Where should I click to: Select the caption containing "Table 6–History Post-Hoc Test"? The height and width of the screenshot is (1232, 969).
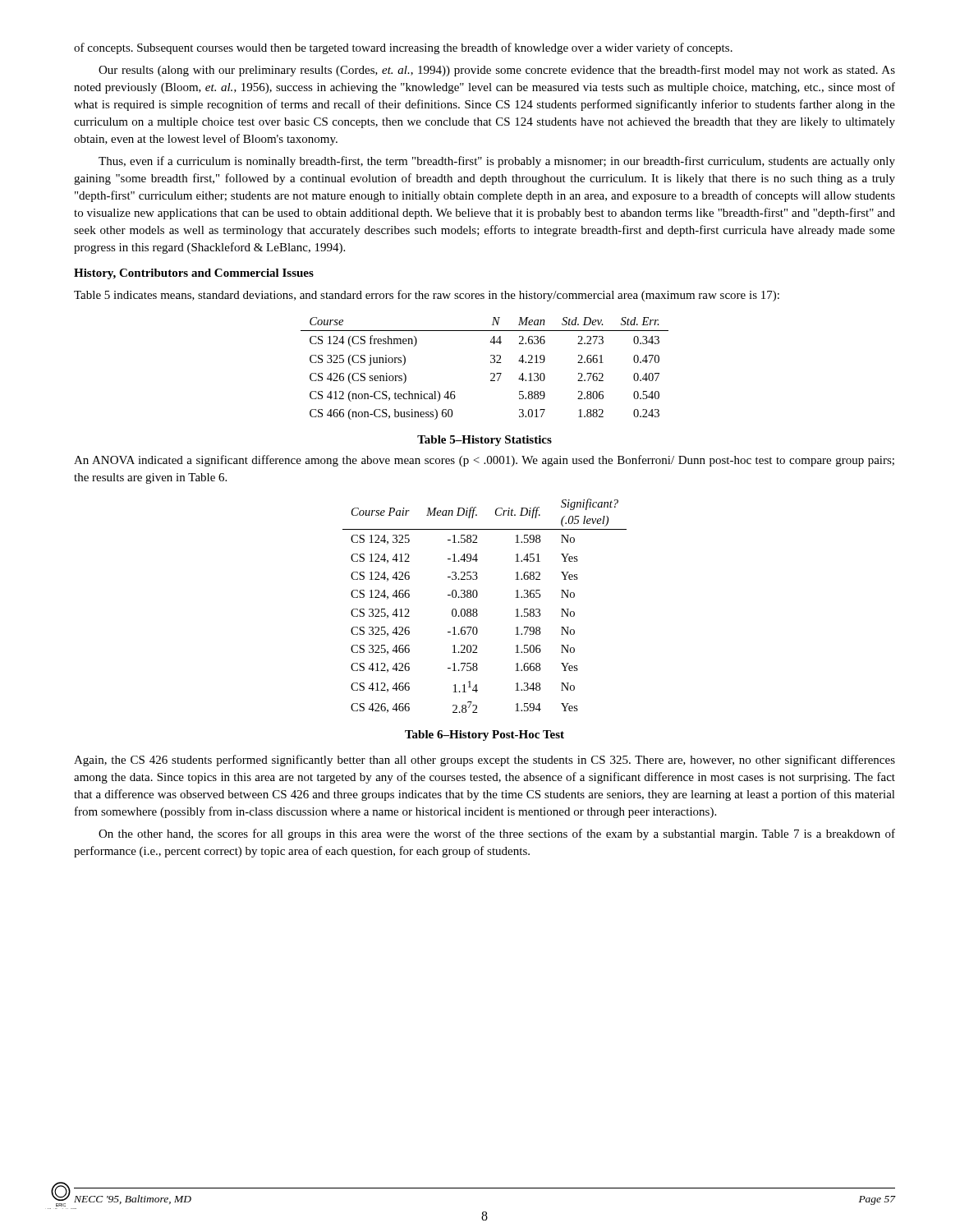(x=484, y=734)
